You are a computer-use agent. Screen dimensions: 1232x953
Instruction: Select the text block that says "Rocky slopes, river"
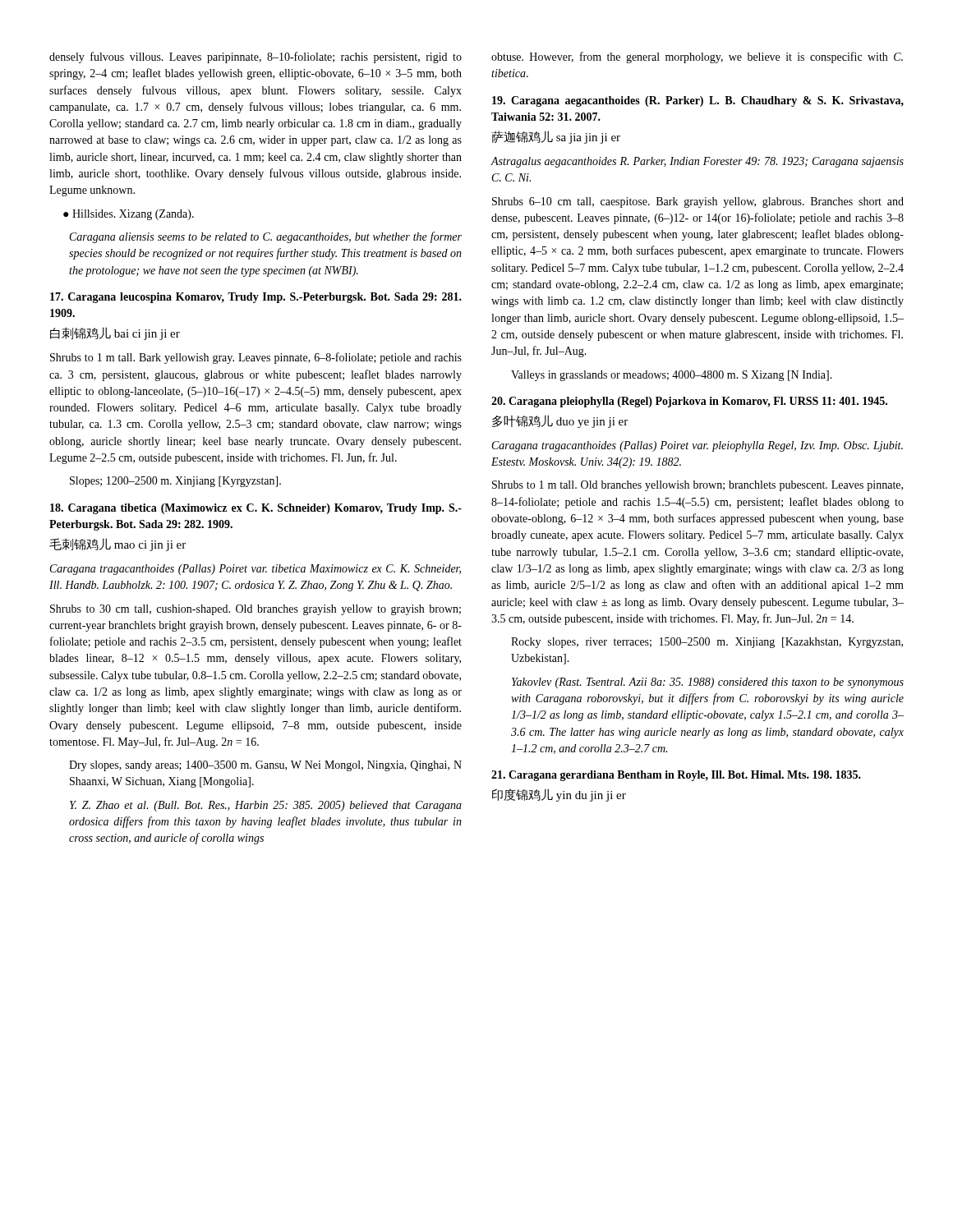pos(707,651)
